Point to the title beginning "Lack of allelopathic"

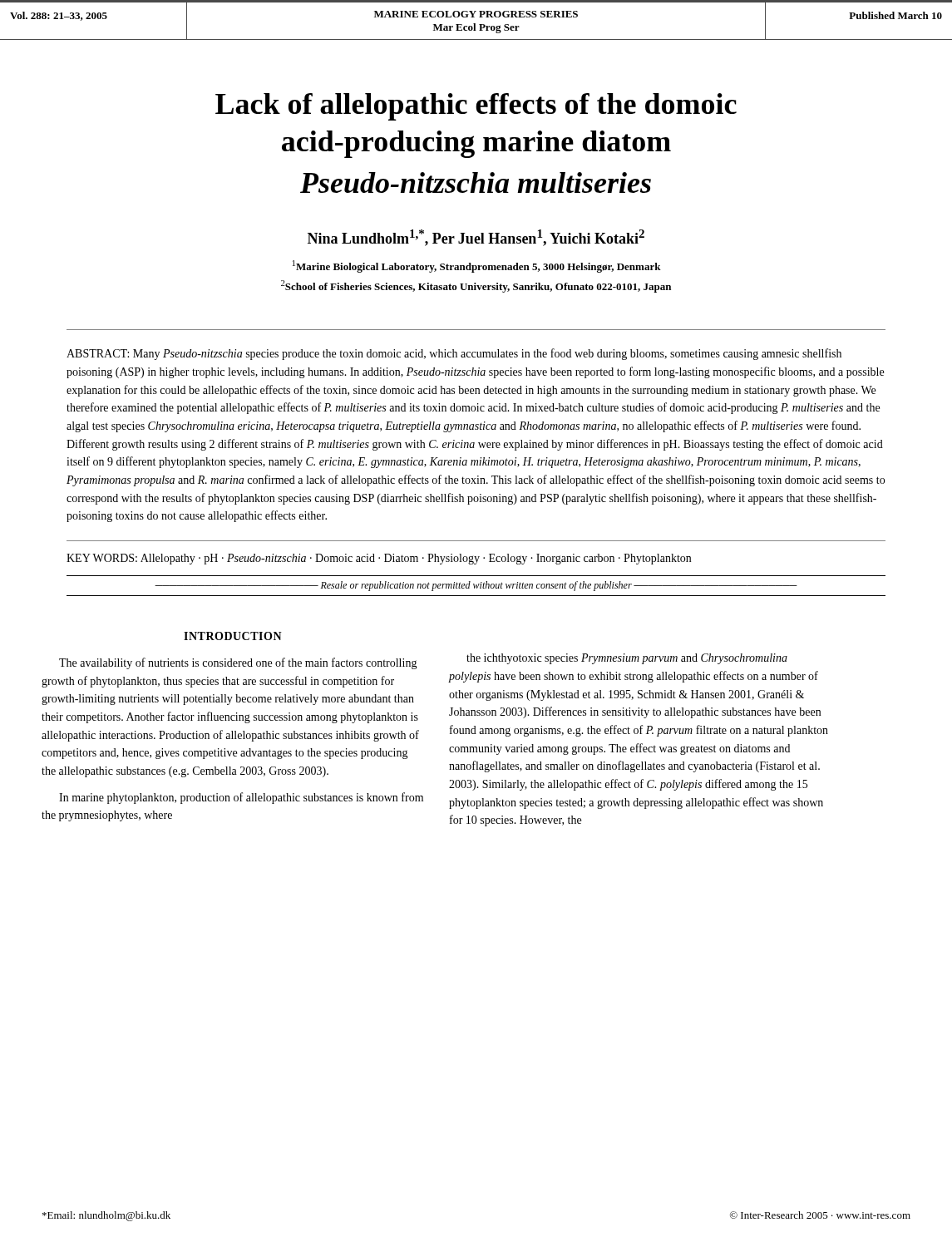click(x=476, y=144)
